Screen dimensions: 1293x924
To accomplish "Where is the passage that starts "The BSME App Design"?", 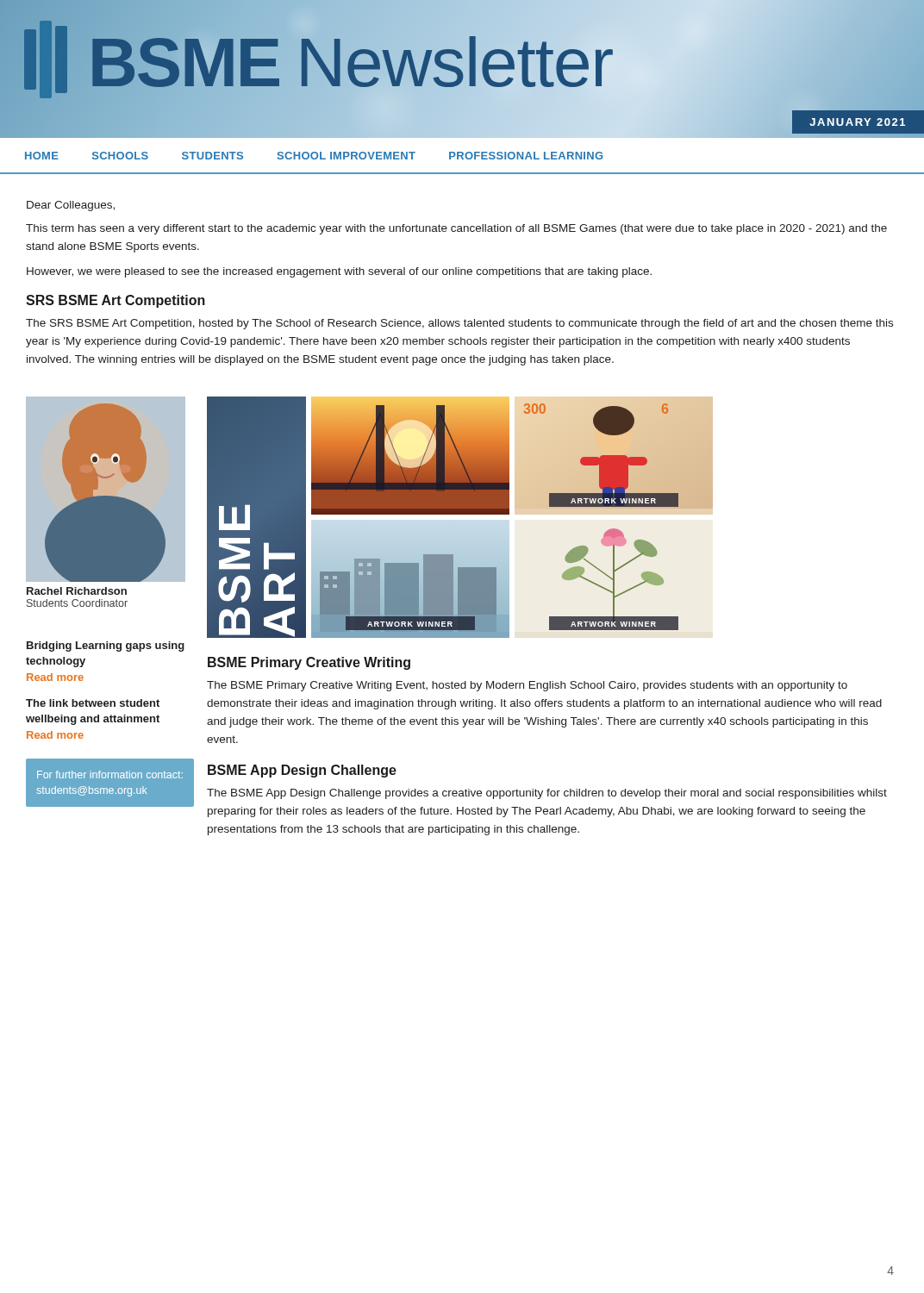I will click(547, 810).
